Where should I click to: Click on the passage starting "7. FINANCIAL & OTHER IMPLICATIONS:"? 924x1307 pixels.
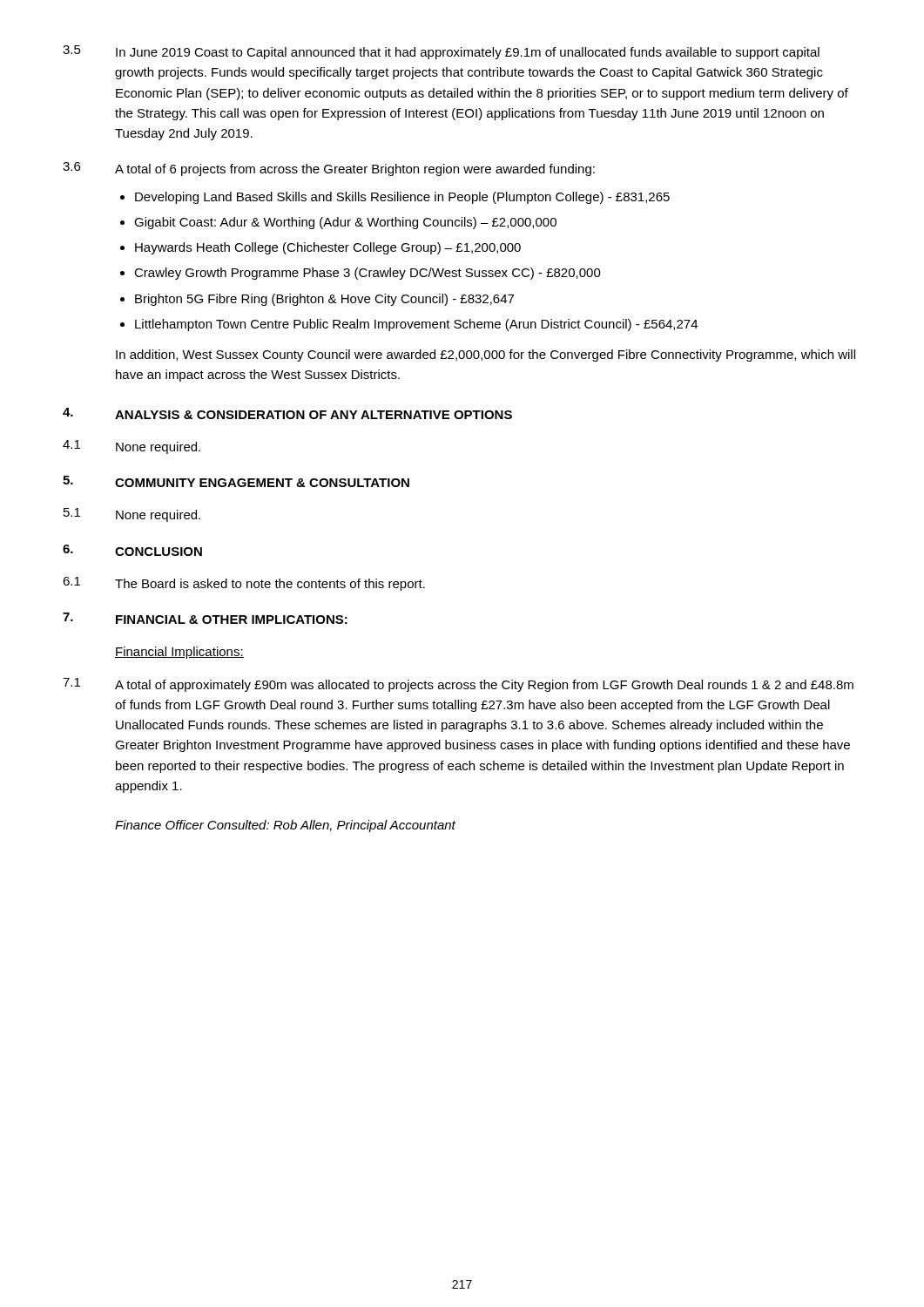click(205, 618)
